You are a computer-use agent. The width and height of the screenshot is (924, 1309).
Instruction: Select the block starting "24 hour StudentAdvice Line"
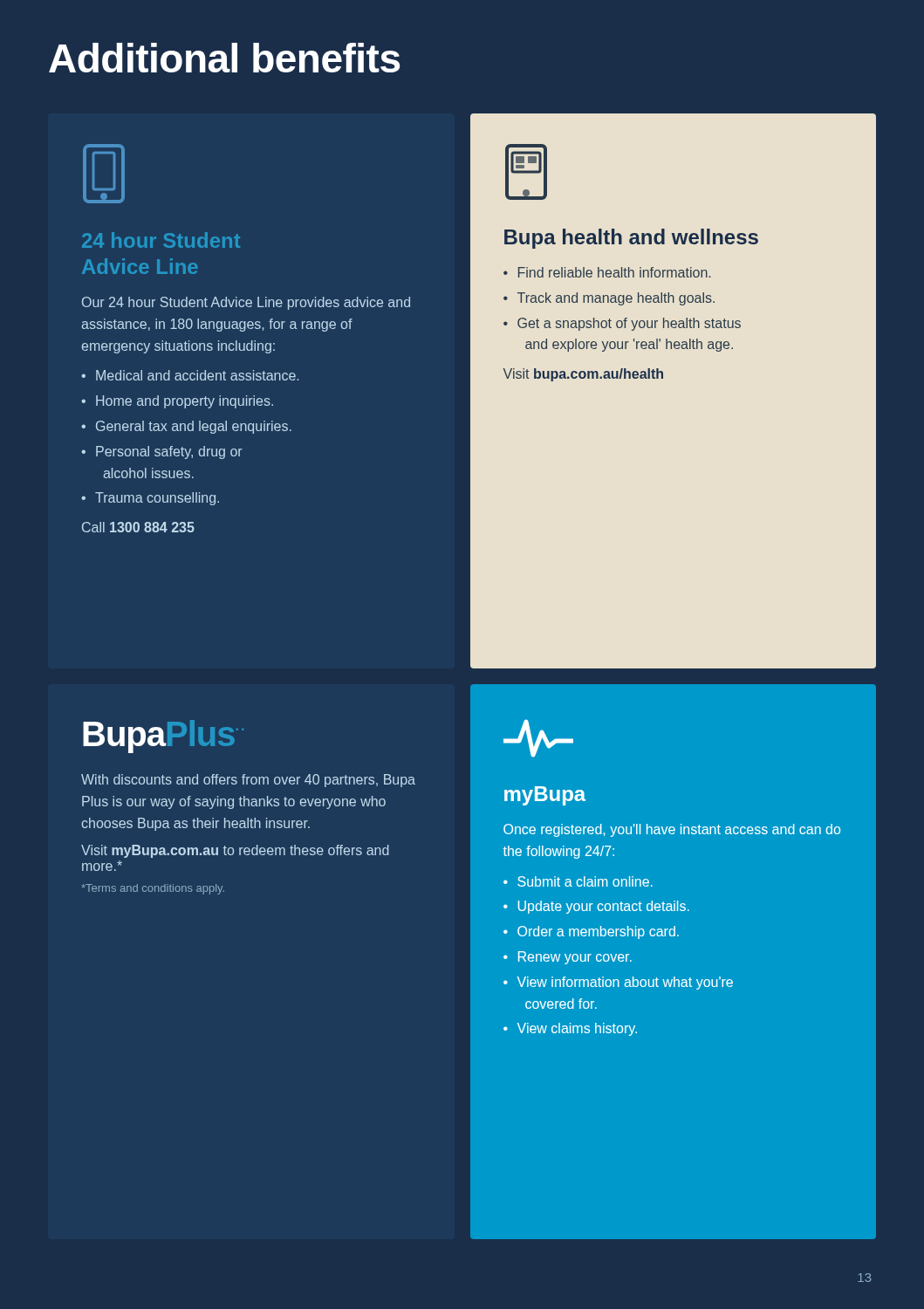click(x=161, y=240)
